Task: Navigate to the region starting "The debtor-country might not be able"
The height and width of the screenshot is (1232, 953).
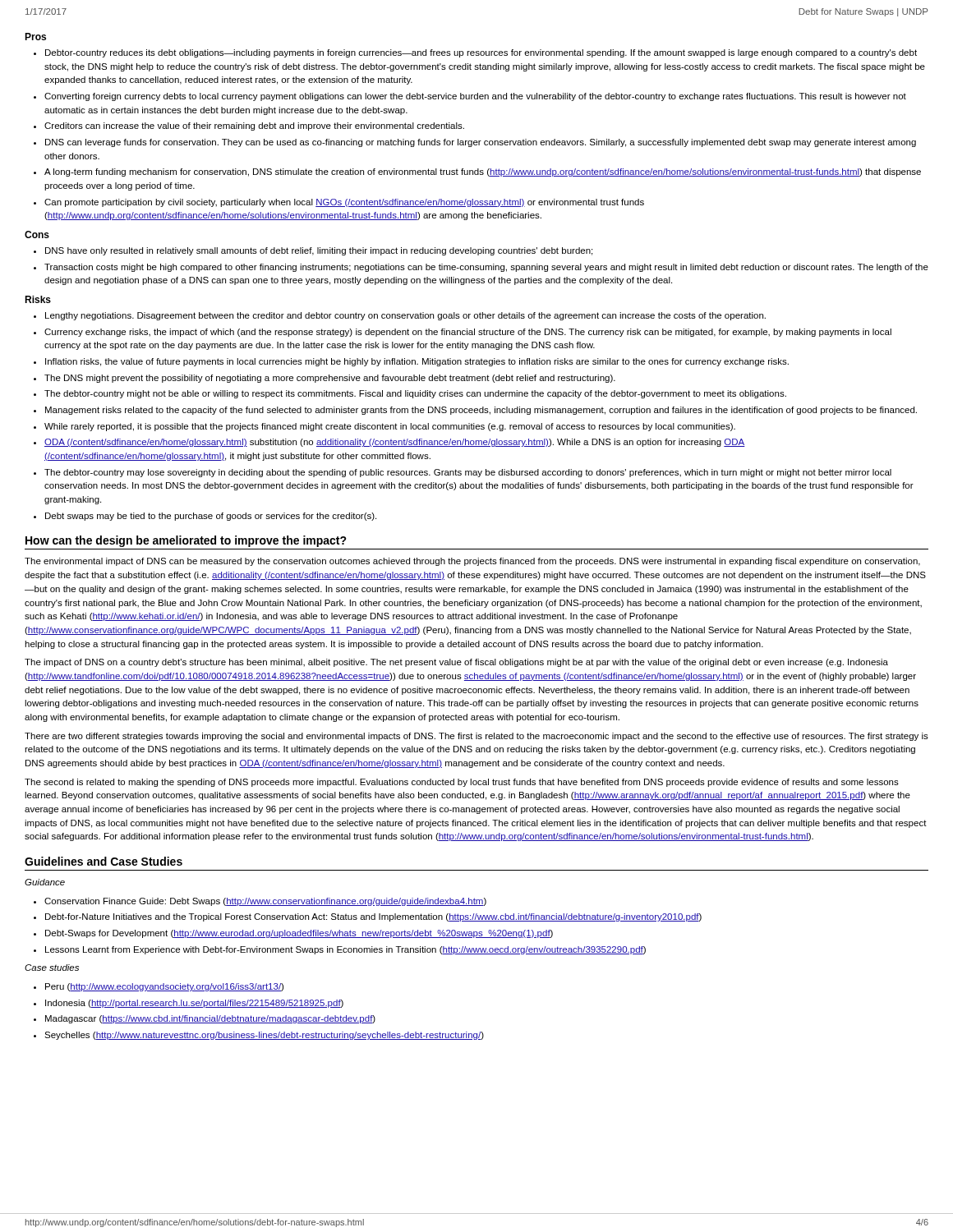Action: click(x=416, y=394)
